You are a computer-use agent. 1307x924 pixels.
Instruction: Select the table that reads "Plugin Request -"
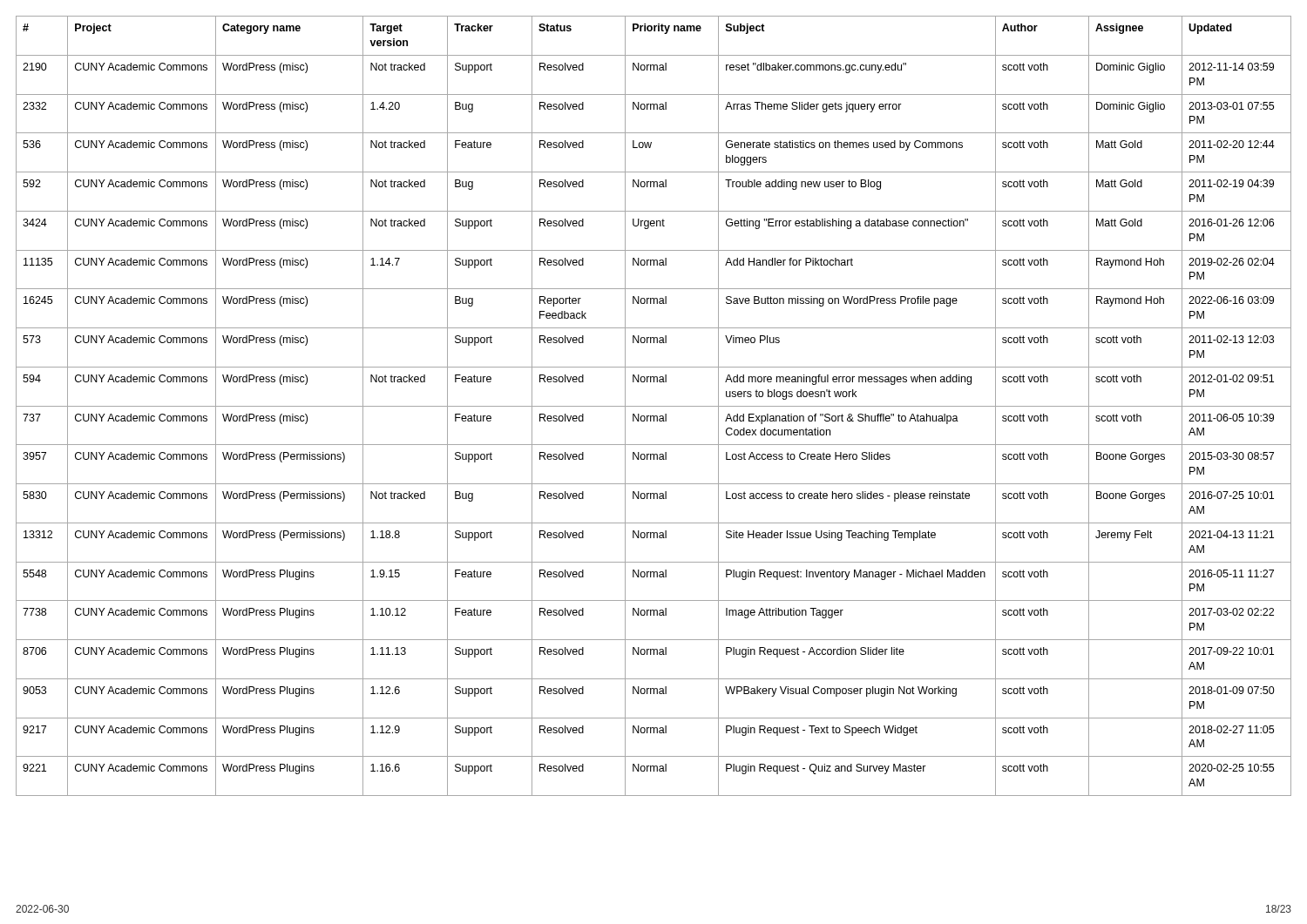pyautogui.click(x=654, y=406)
